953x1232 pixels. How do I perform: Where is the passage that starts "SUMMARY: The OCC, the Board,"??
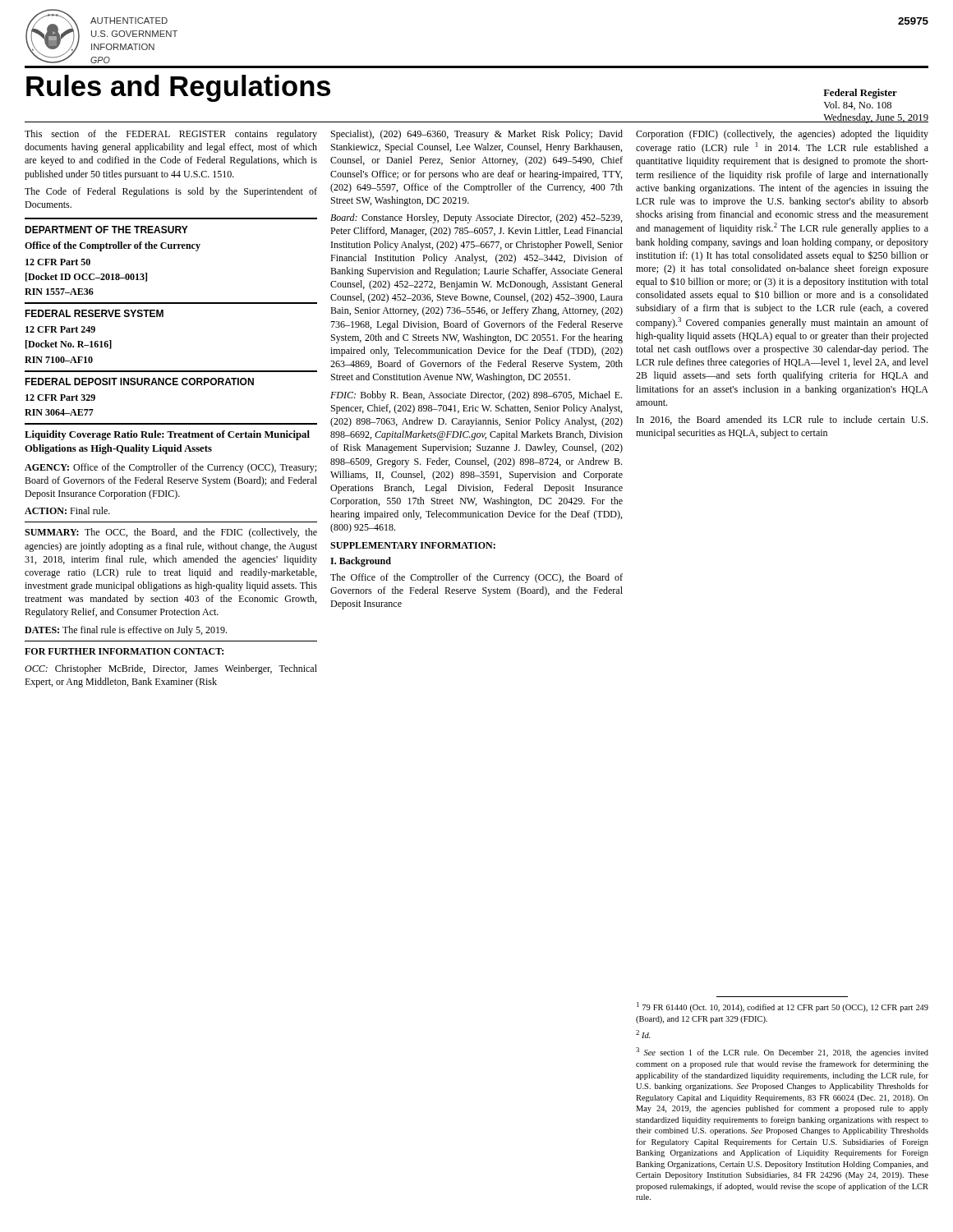171,581
